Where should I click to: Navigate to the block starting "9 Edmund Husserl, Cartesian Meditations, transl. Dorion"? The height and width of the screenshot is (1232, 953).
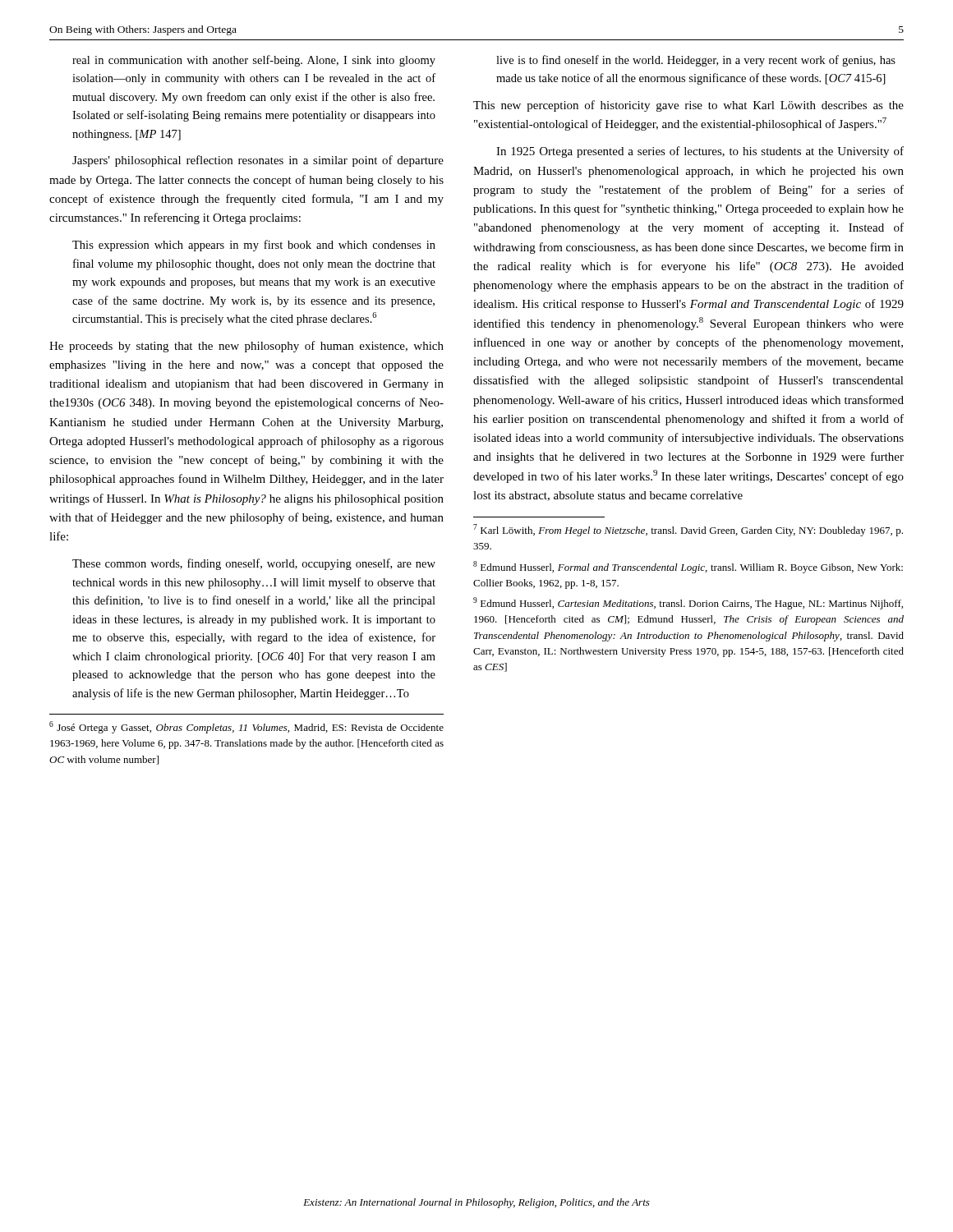pyautogui.click(x=688, y=635)
